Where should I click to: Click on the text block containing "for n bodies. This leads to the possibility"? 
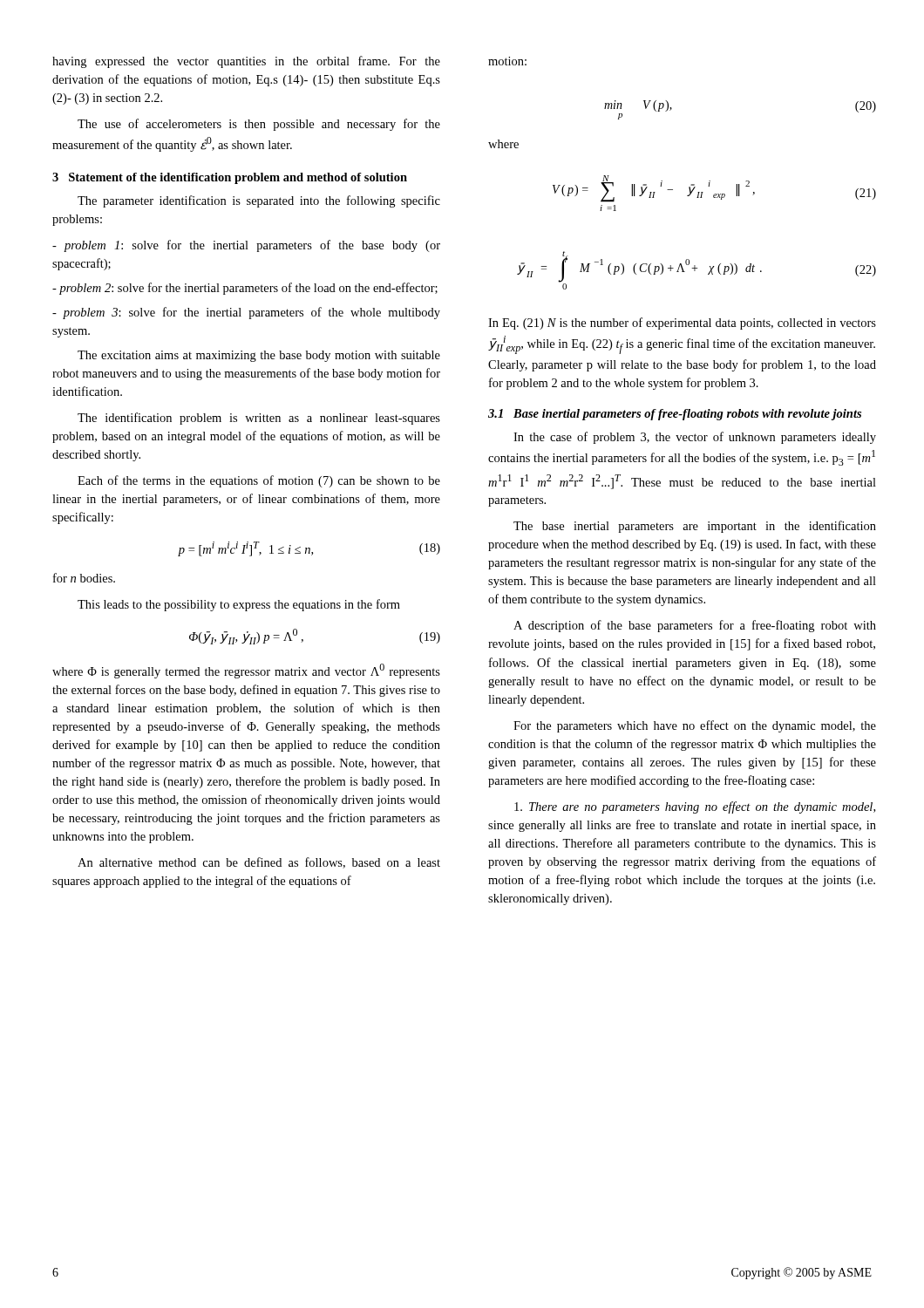246,592
